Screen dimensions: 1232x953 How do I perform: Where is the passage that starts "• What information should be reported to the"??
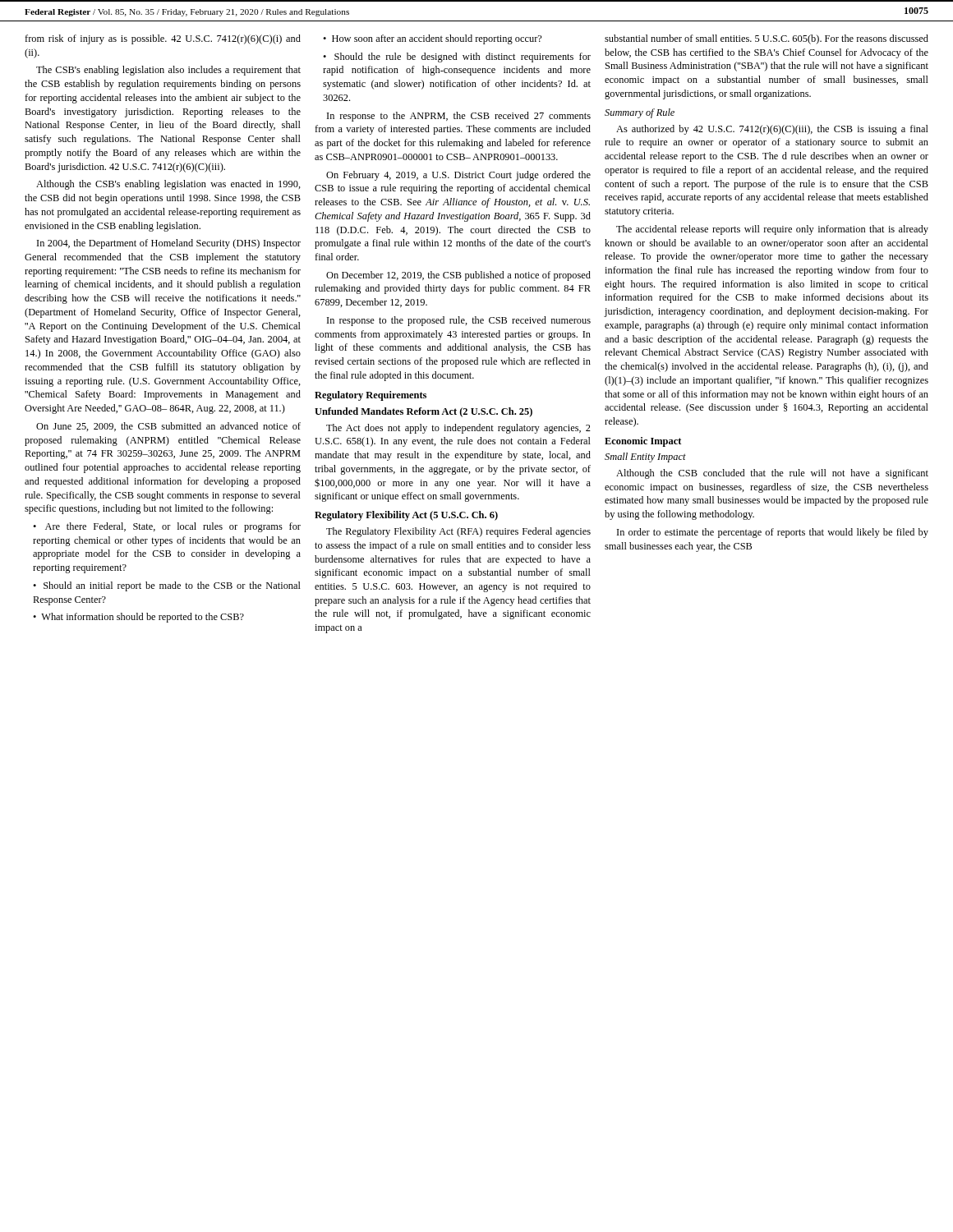point(138,617)
